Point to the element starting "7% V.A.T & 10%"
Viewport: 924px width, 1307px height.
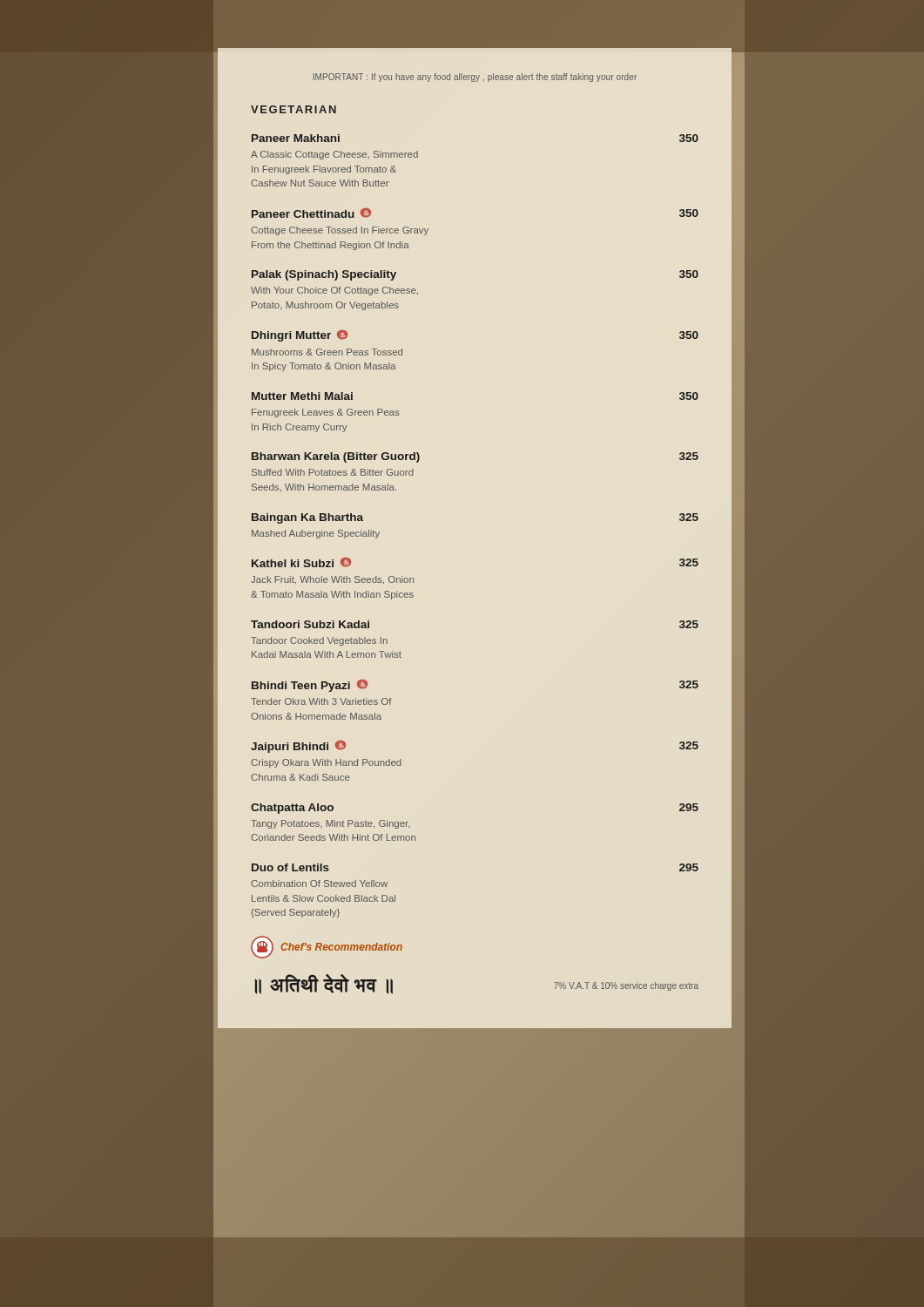626,986
